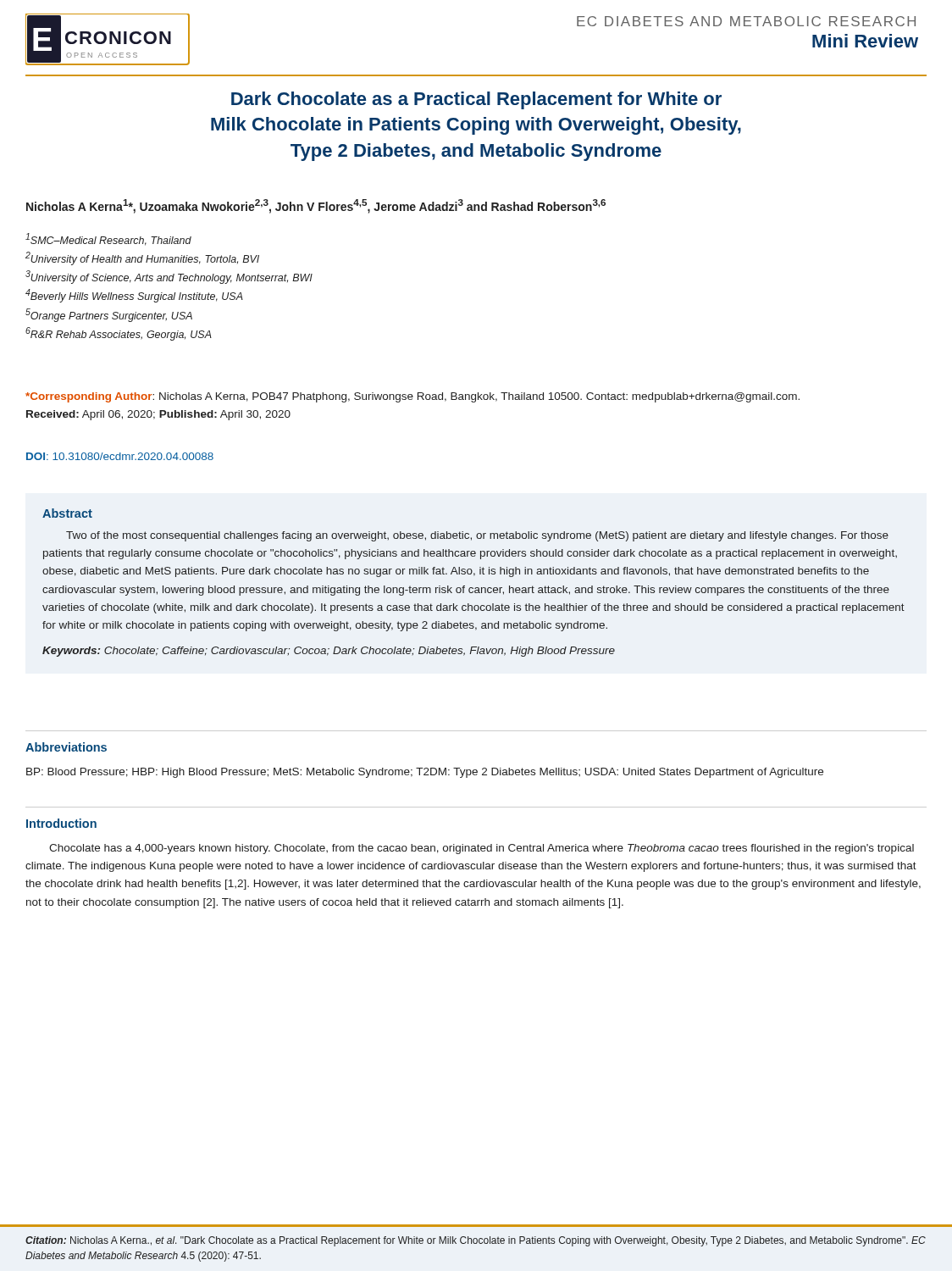Find "DOI: 10.31080/ecdmr.2020.04.00088" on this page
The height and width of the screenshot is (1271, 952).
(120, 456)
